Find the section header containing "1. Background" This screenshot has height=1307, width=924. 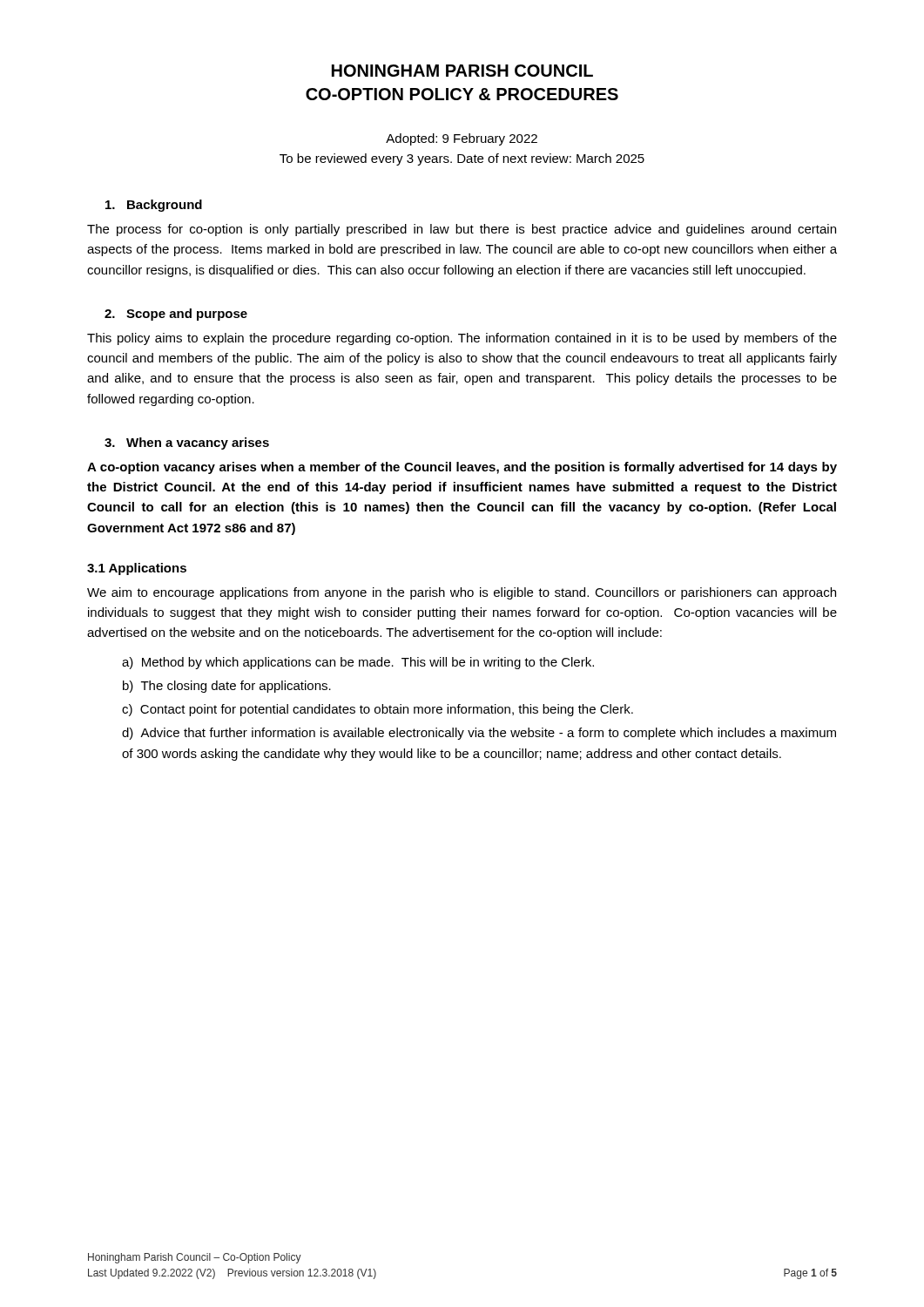click(154, 204)
